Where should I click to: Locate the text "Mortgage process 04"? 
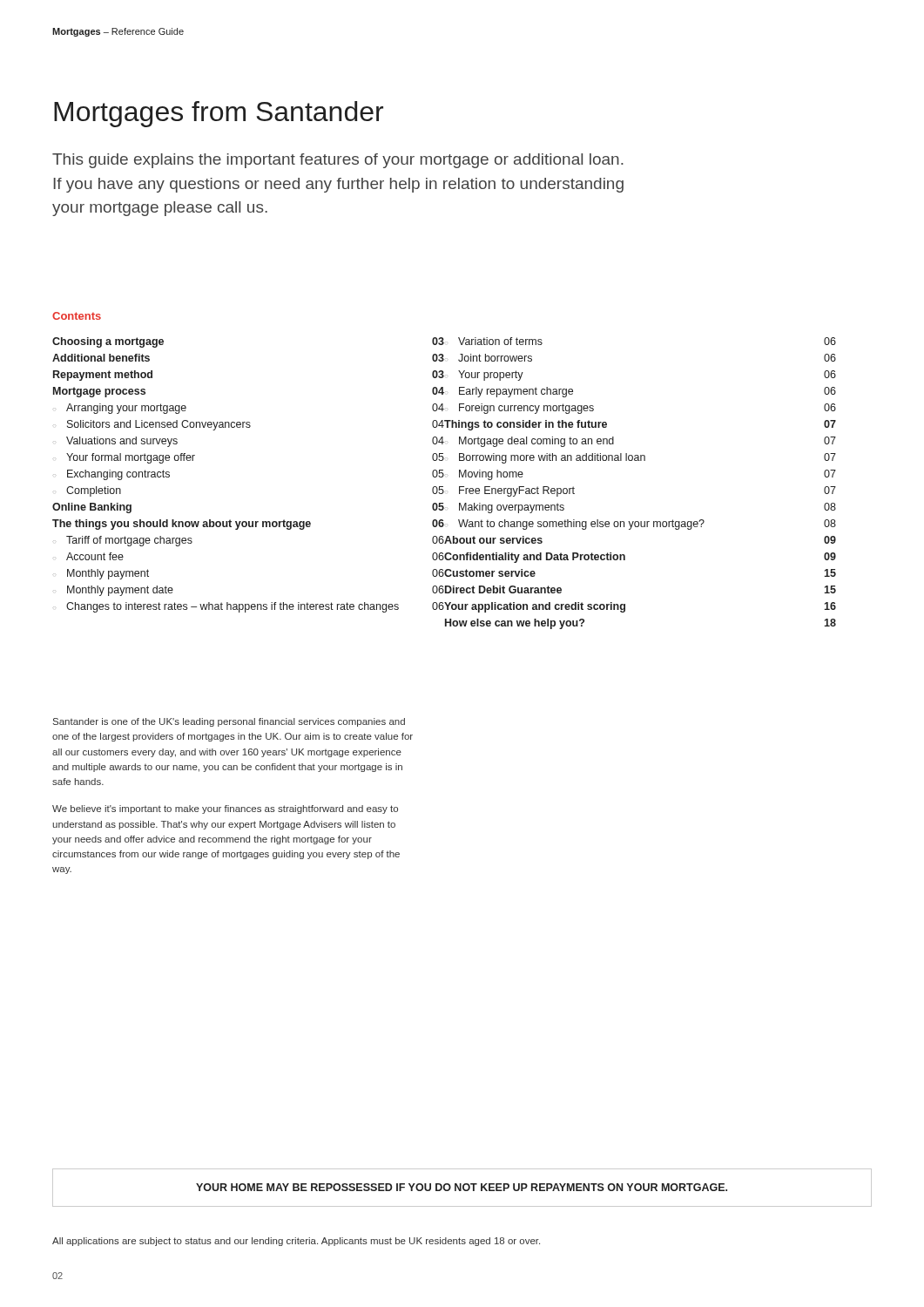(x=93, y=393)
